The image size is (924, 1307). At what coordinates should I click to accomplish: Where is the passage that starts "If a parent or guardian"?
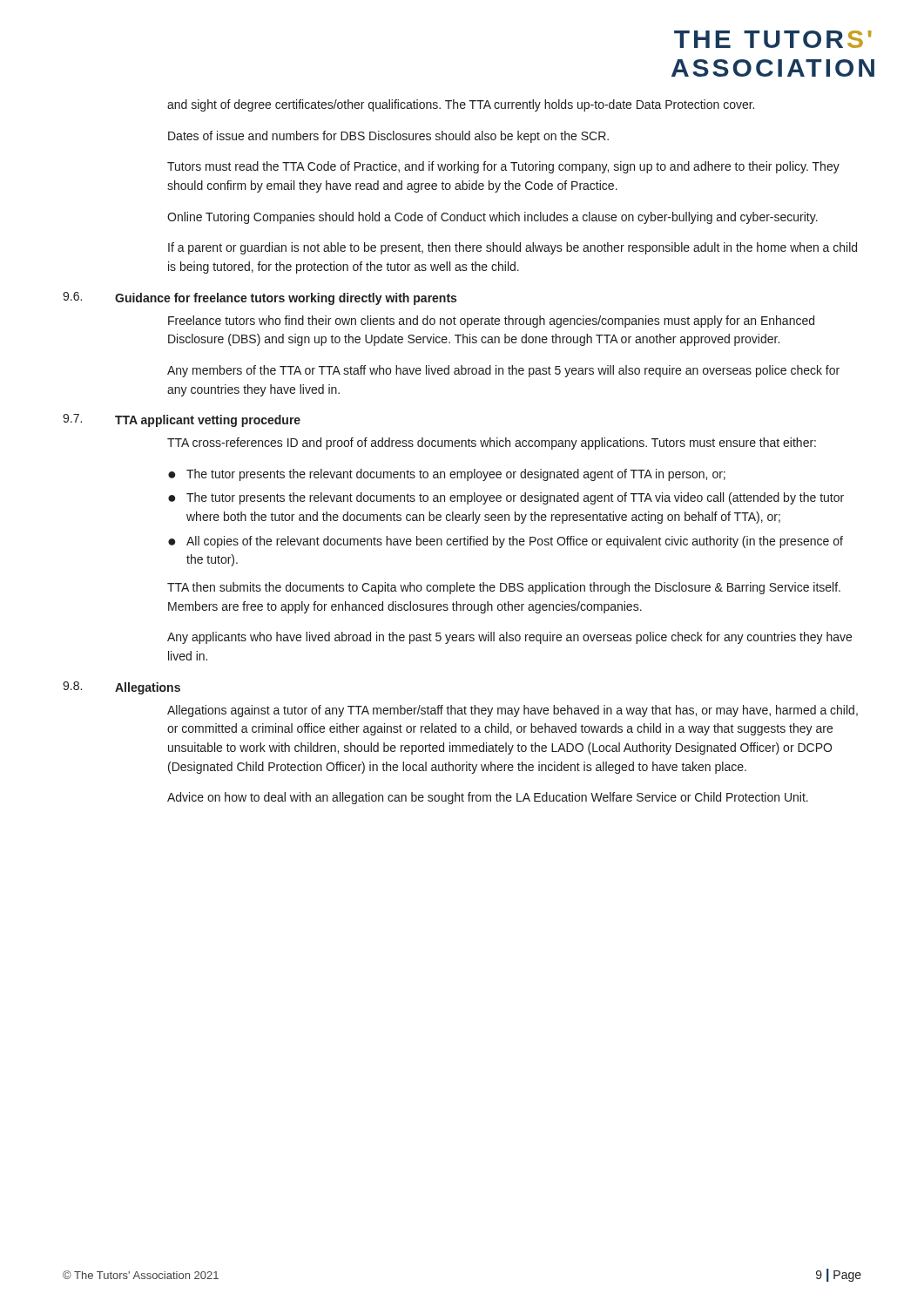513,257
